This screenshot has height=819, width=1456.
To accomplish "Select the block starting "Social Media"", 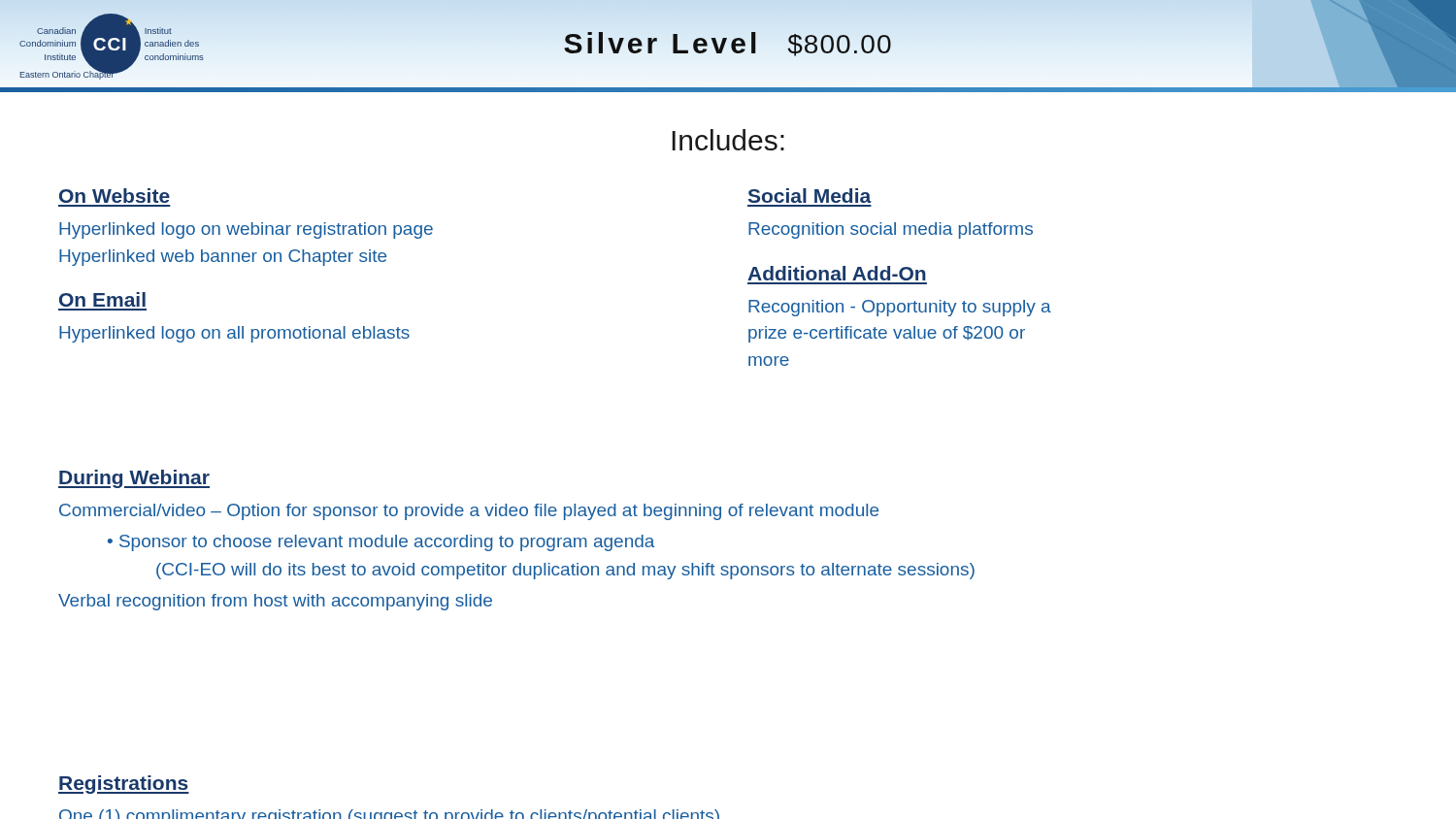I will [x=809, y=196].
